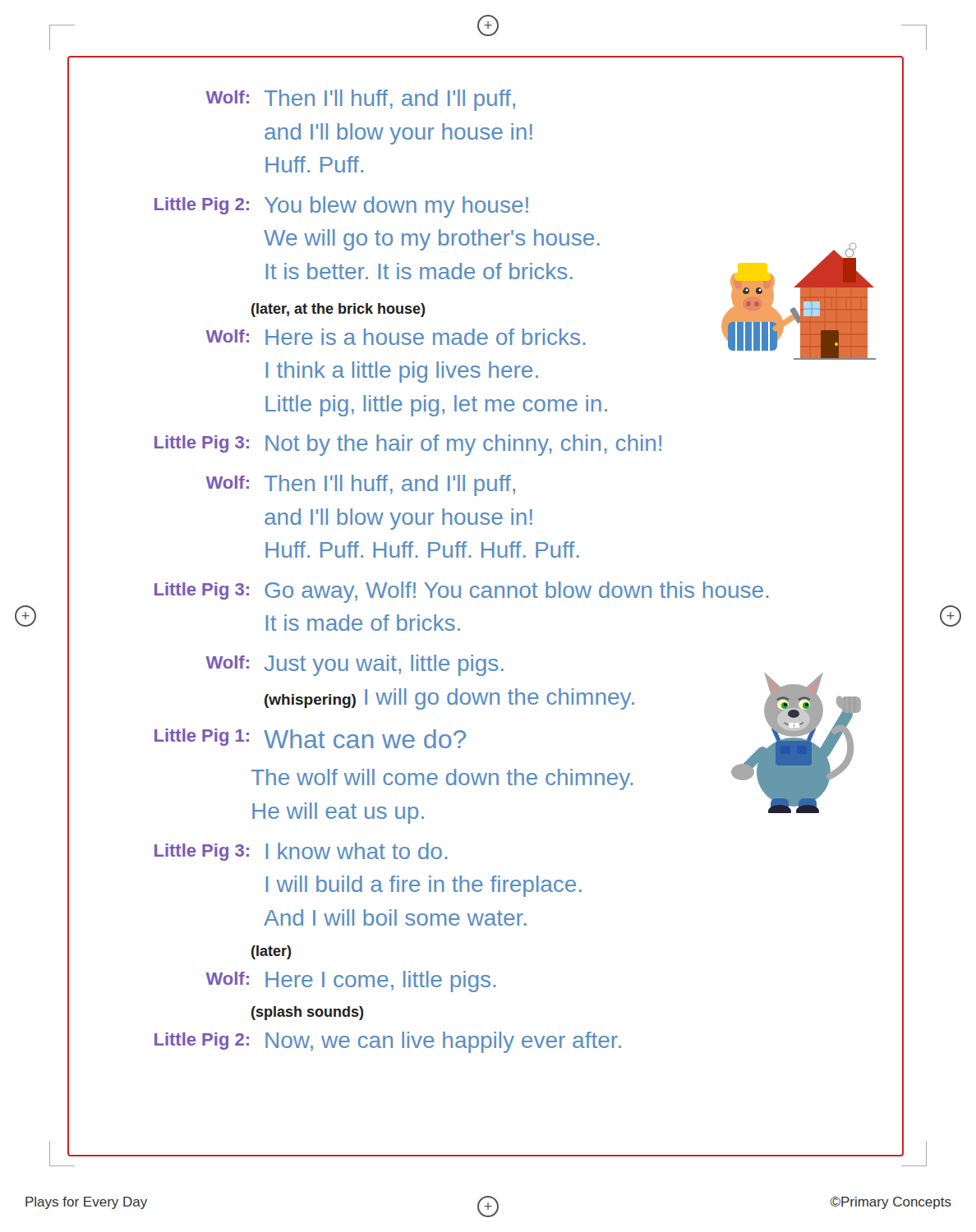The height and width of the screenshot is (1232, 976).
Task: Point to the block beginning "Little Pig 3: Go"
Action: pos(486,607)
